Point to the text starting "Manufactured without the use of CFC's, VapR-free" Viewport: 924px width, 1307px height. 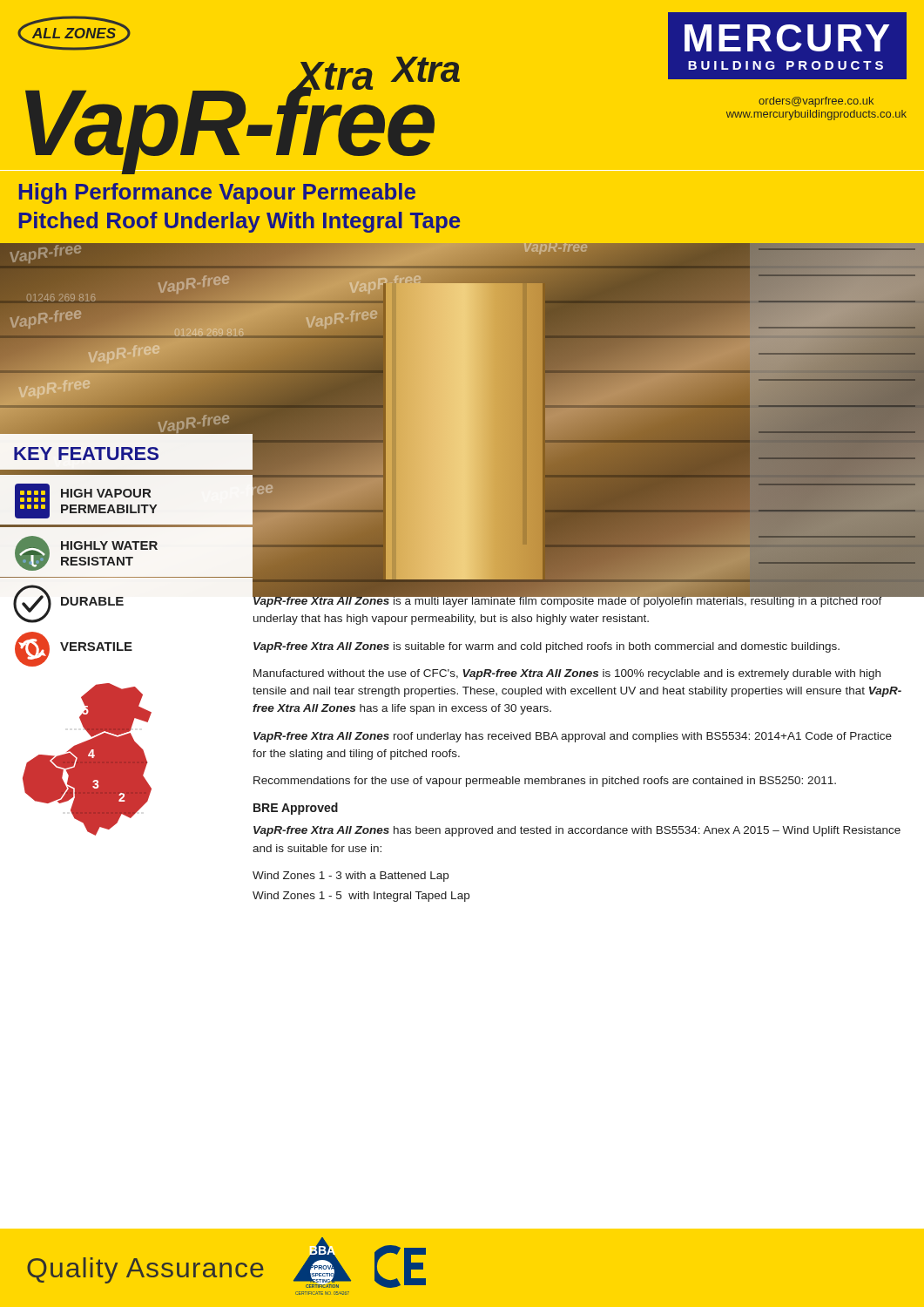coord(577,690)
